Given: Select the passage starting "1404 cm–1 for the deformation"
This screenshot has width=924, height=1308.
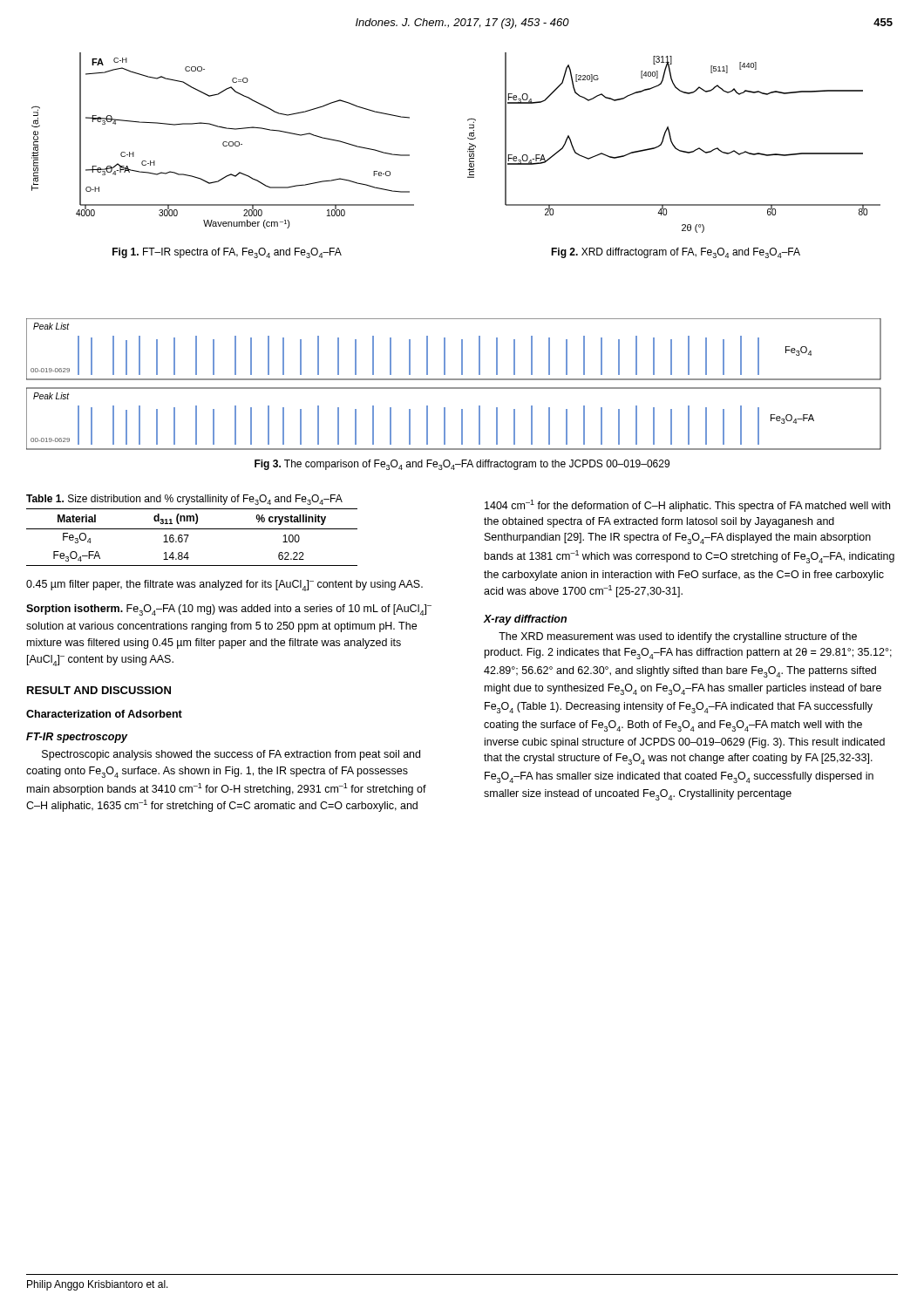Looking at the screenshot, I should (x=689, y=548).
